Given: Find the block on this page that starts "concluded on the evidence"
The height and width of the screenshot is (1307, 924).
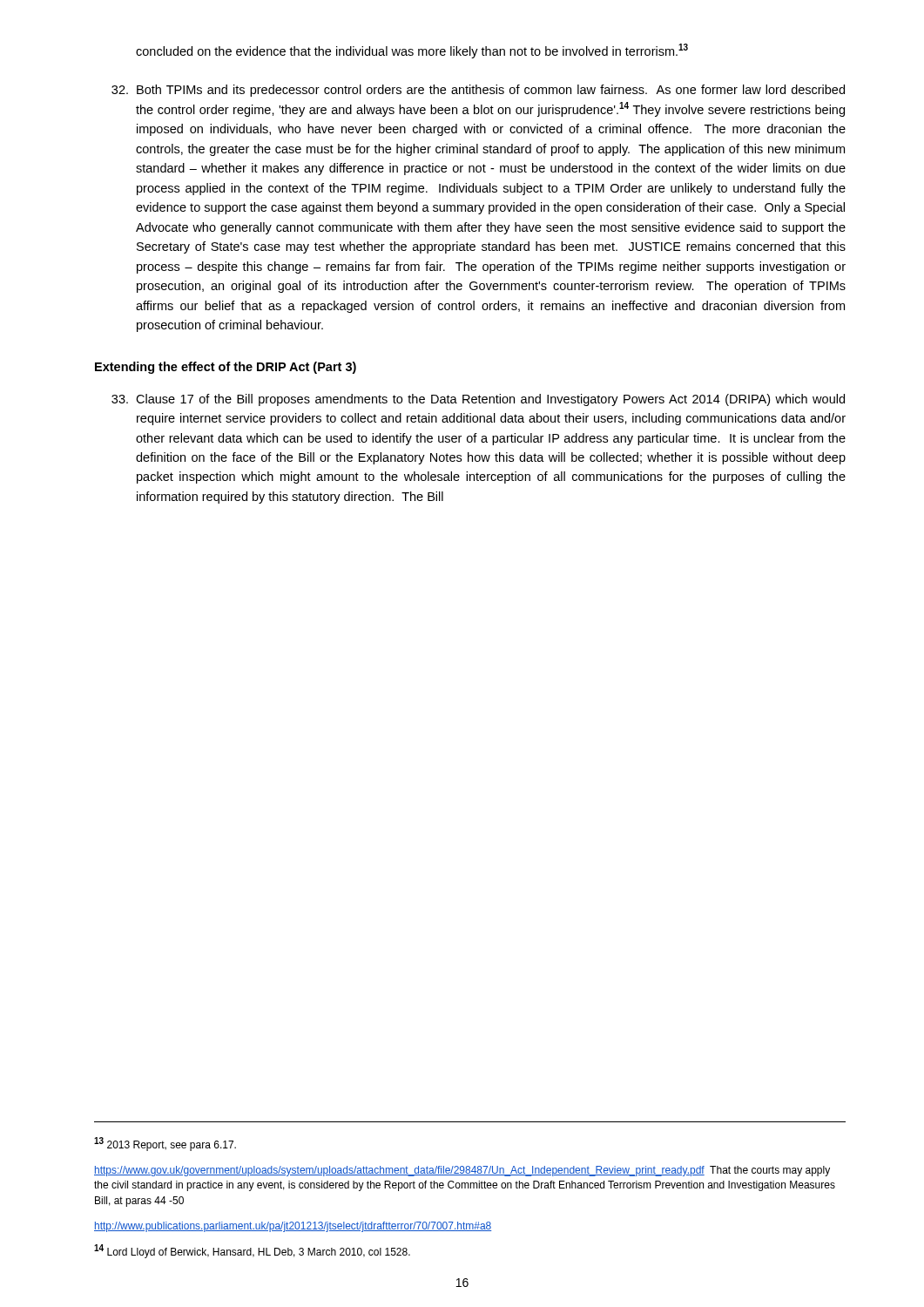Looking at the screenshot, I should point(491,52).
